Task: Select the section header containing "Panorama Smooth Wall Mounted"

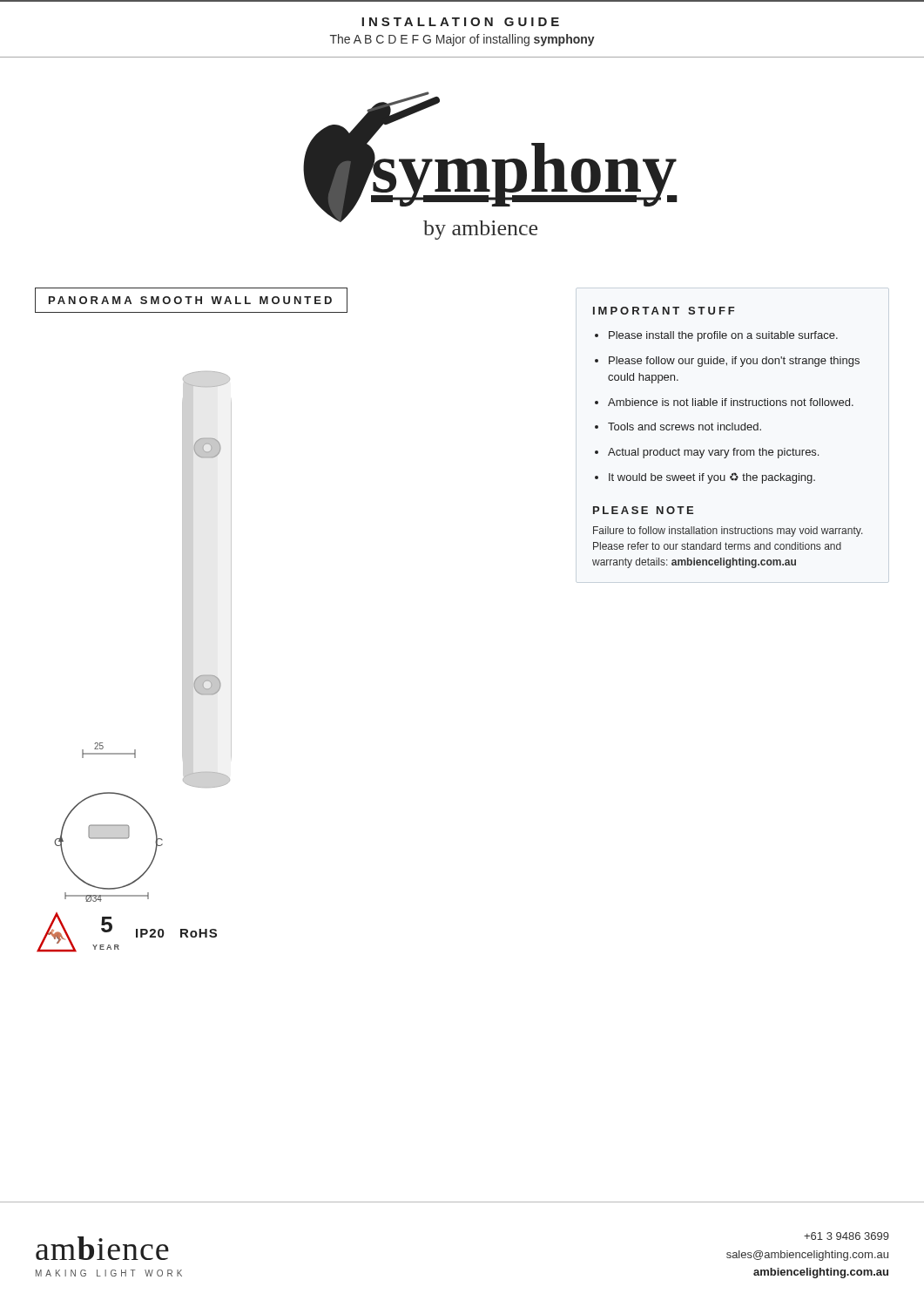Action: tap(191, 300)
